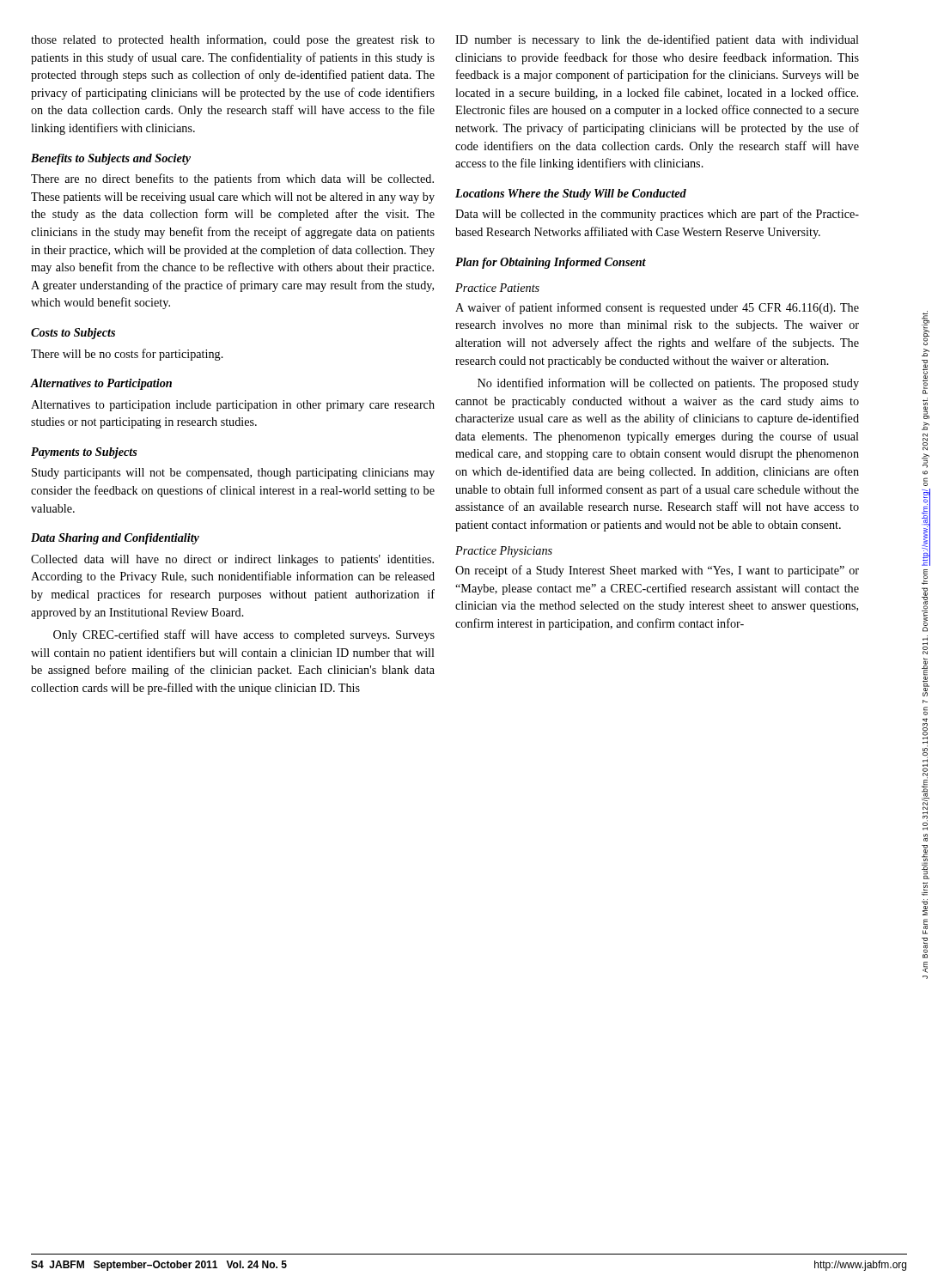Click the passage that begins "those related to protected health information,"

coord(233,84)
